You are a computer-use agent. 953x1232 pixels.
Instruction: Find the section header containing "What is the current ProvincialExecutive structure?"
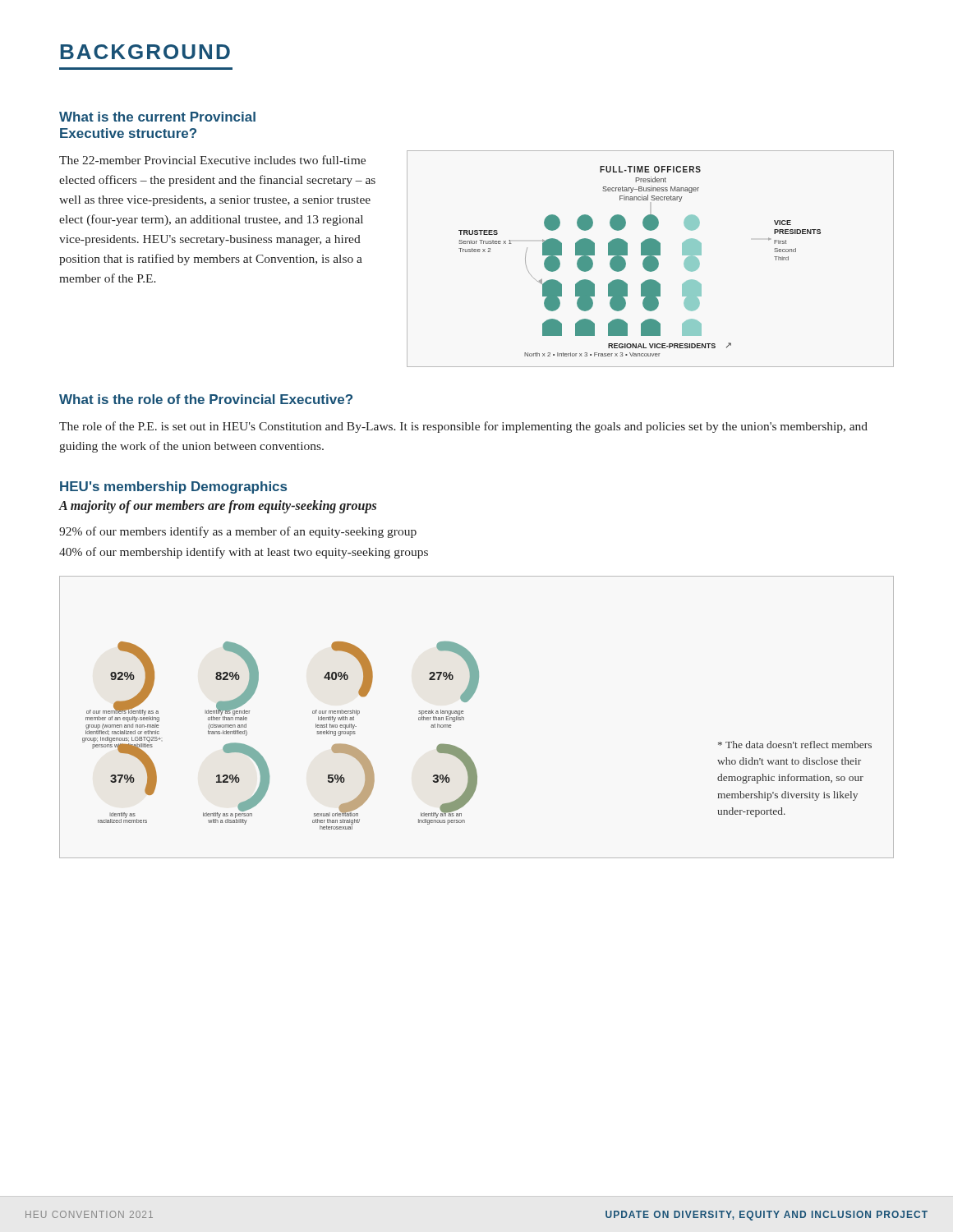(x=157, y=117)
